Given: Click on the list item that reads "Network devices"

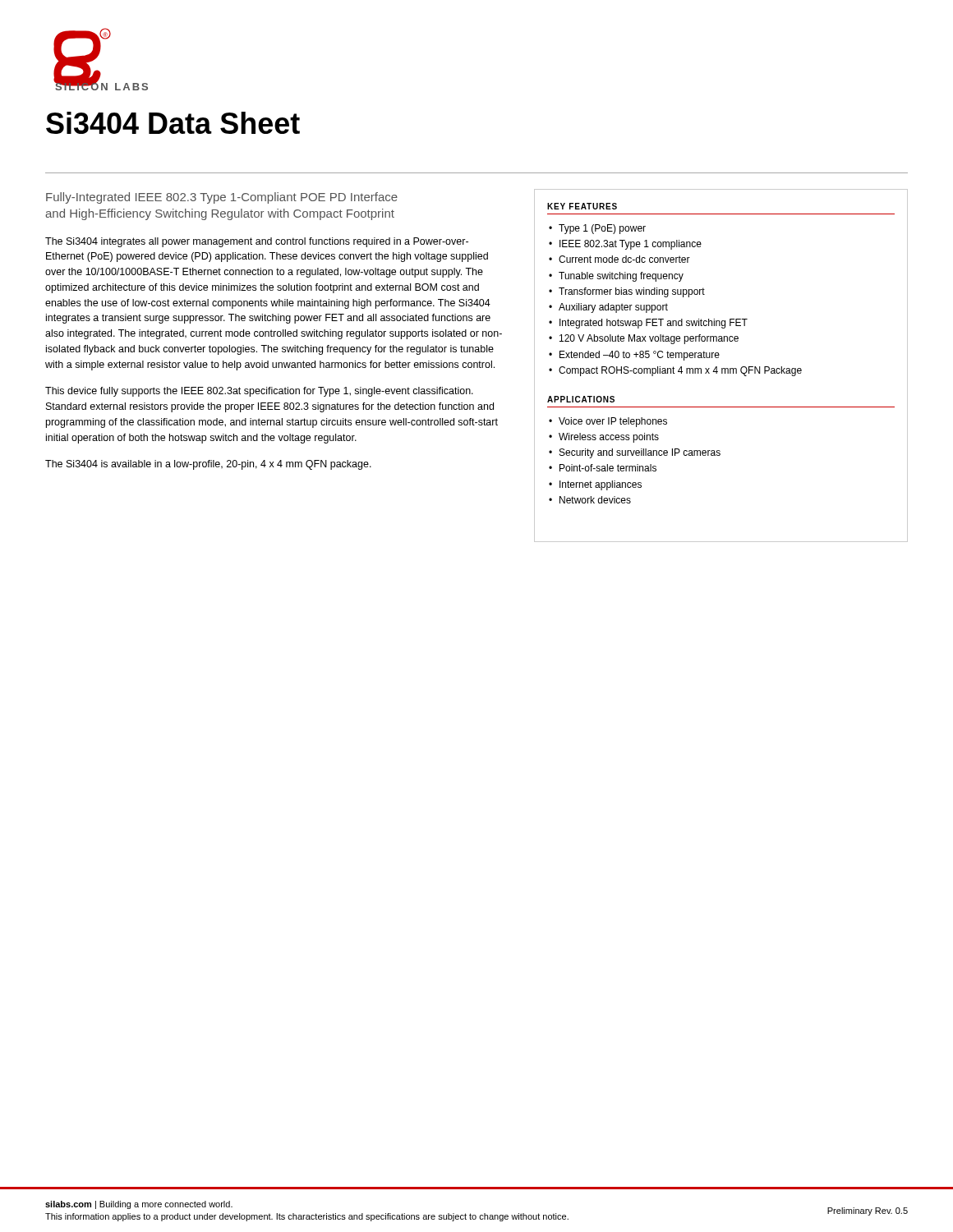Looking at the screenshot, I should coord(595,500).
